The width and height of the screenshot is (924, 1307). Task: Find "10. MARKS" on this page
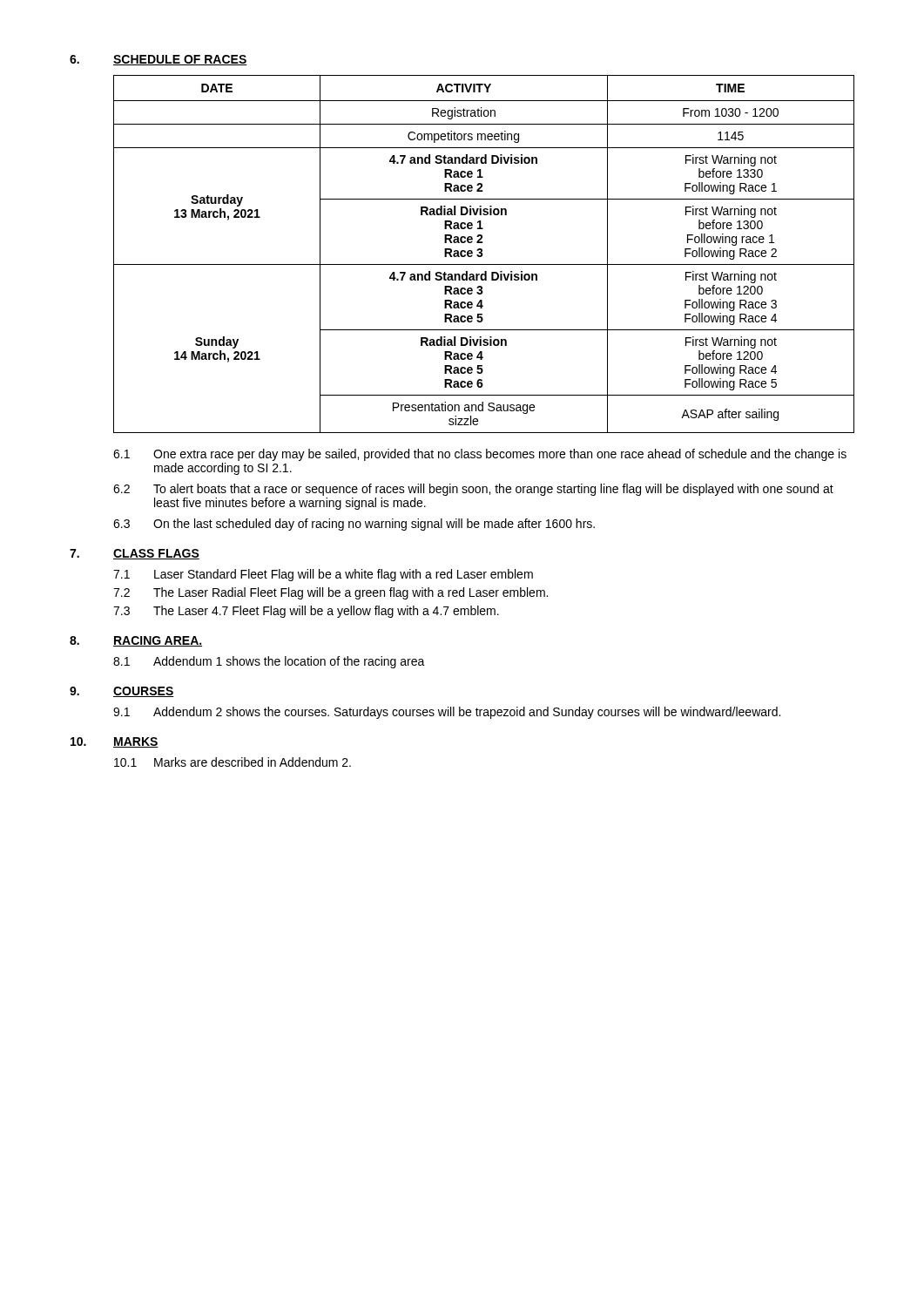click(x=114, y=742)
